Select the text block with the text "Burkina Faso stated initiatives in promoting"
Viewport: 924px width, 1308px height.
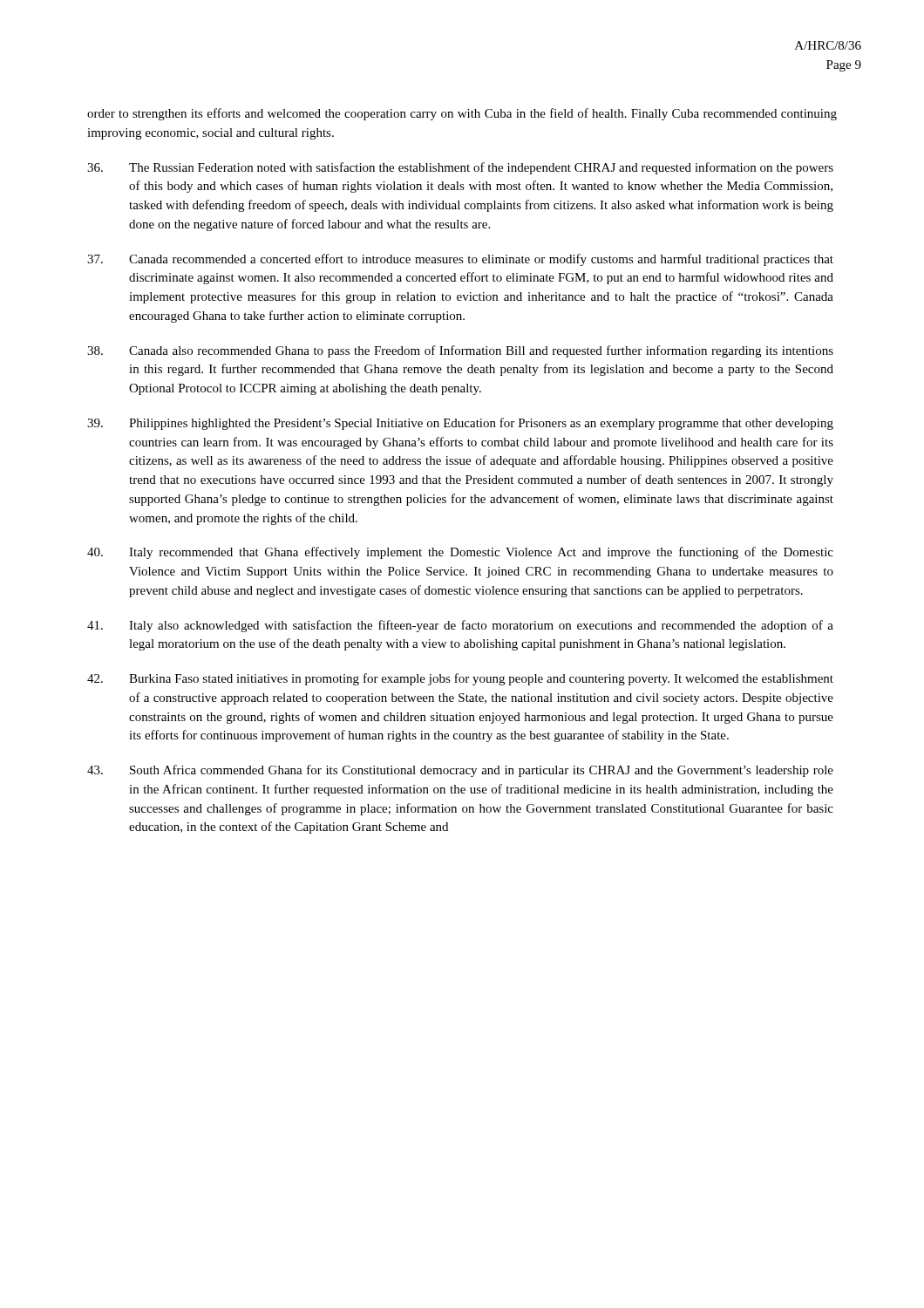[x=460, y=708]
